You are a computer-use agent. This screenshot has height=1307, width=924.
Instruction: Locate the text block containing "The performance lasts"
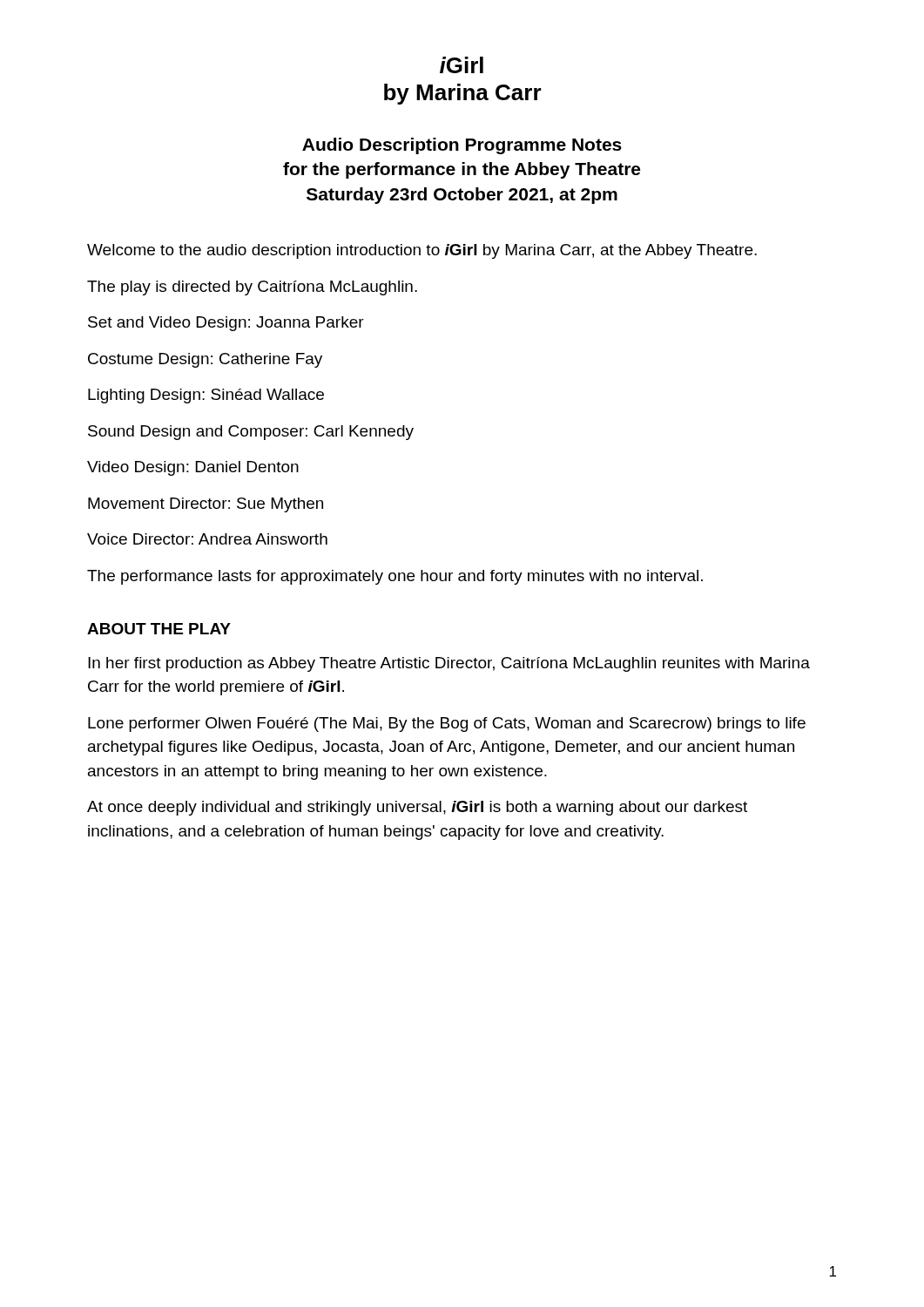396,575
